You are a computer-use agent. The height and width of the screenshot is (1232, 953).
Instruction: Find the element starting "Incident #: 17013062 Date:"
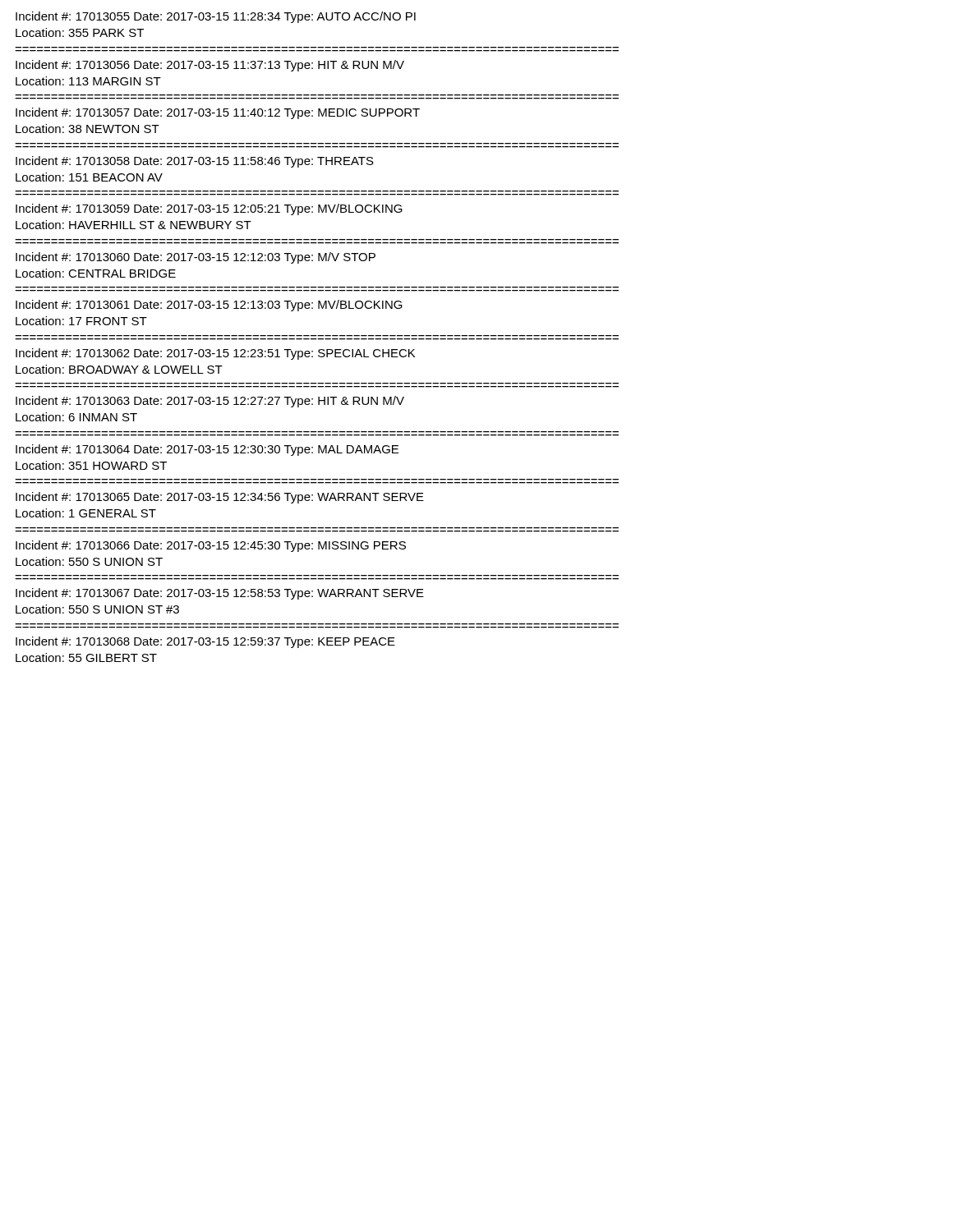point(215,354)
